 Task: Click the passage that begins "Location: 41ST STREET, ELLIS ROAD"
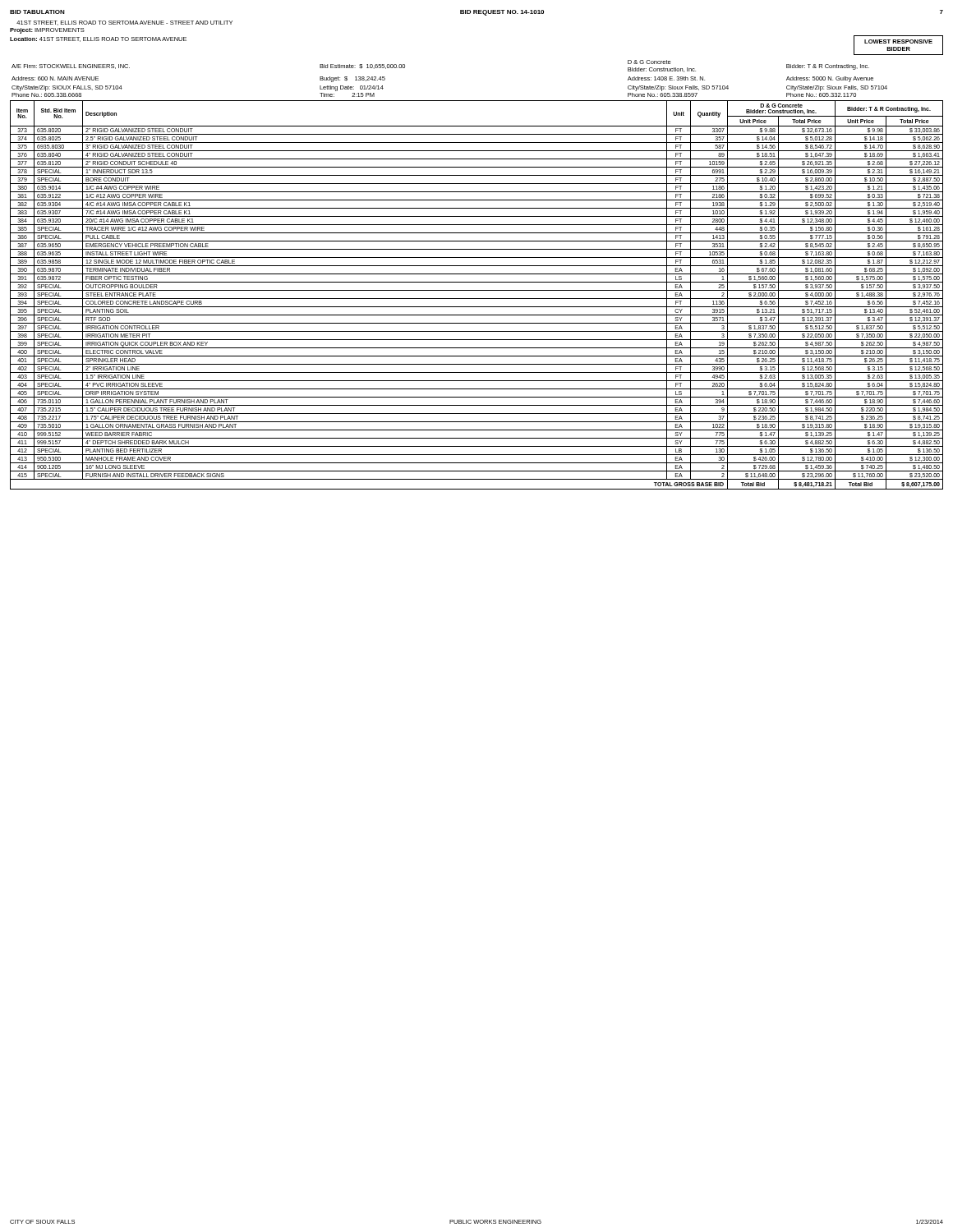(x=98, y=39)
